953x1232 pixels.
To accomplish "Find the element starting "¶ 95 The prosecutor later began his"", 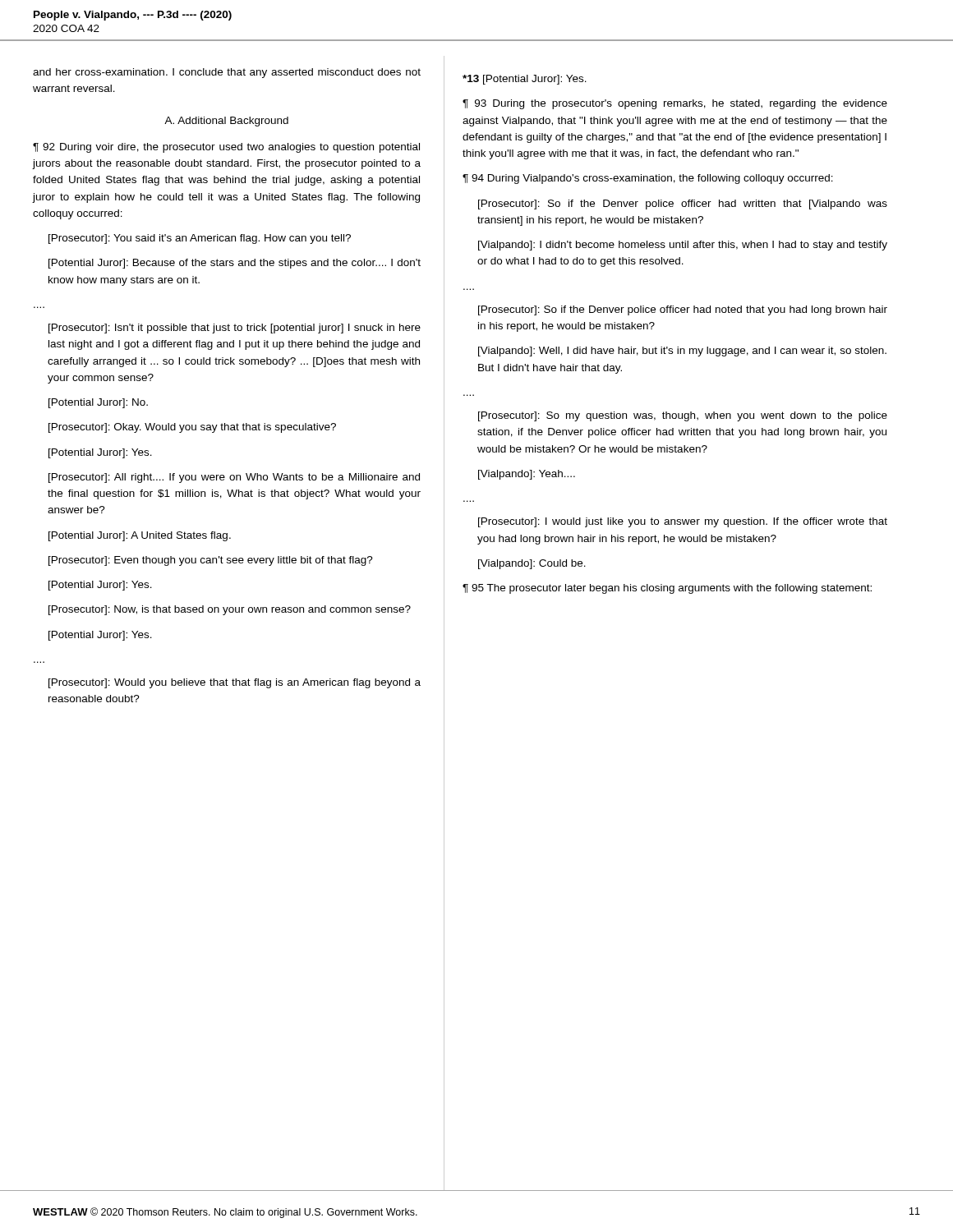I will pos(675,588).
